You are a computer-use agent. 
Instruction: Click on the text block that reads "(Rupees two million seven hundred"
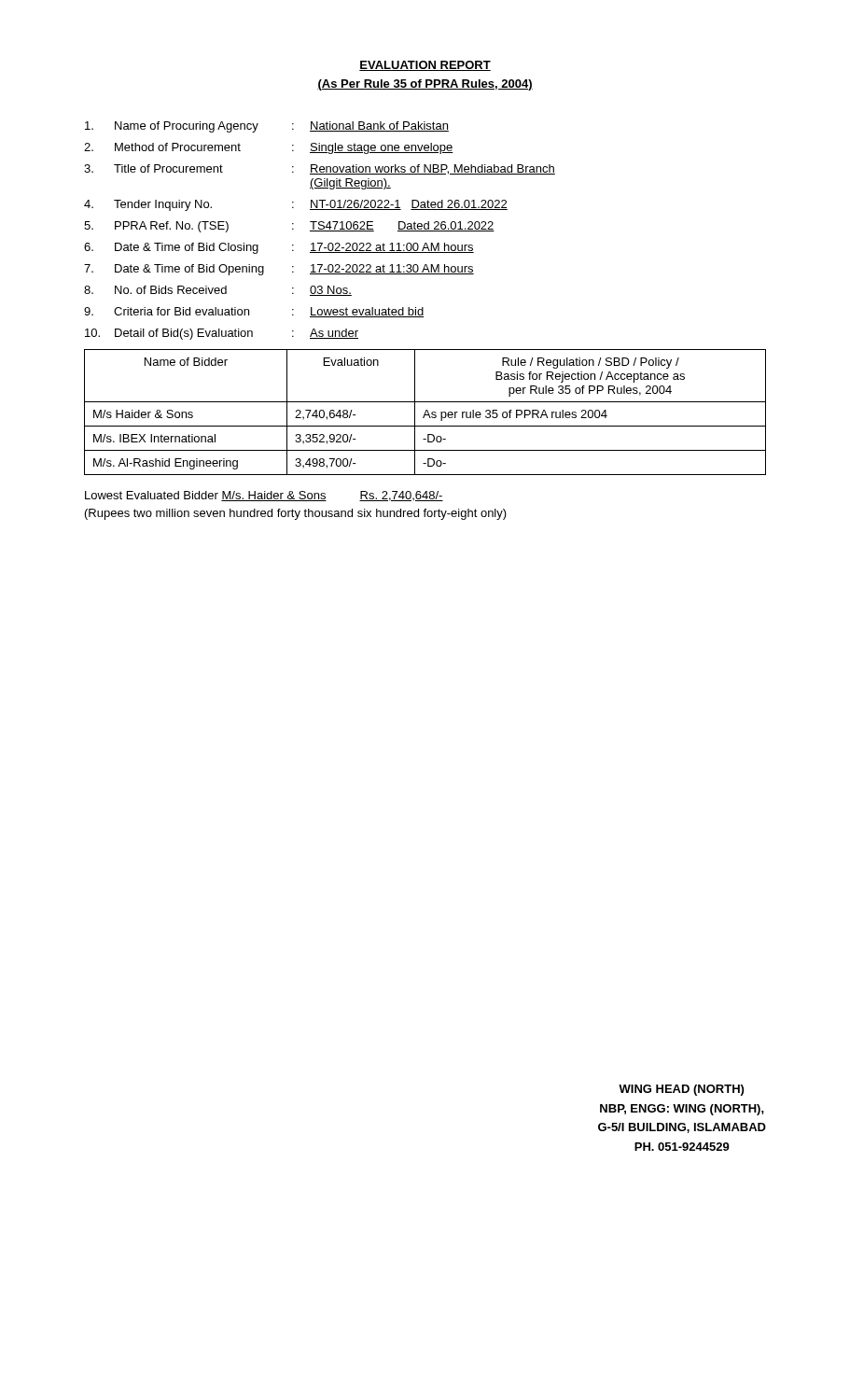[x=295, y=513]
